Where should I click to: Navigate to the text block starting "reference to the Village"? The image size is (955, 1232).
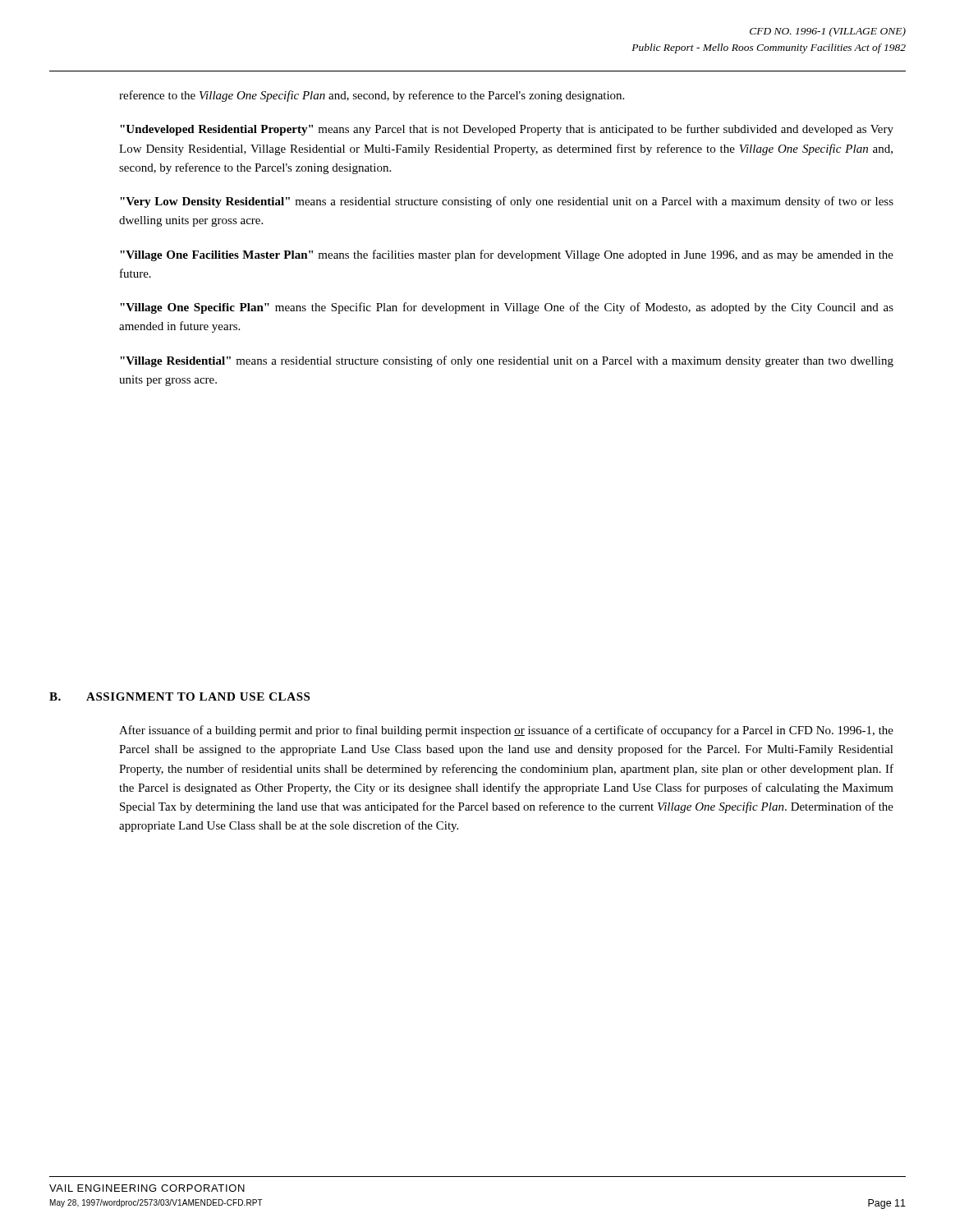click(372, 95)
